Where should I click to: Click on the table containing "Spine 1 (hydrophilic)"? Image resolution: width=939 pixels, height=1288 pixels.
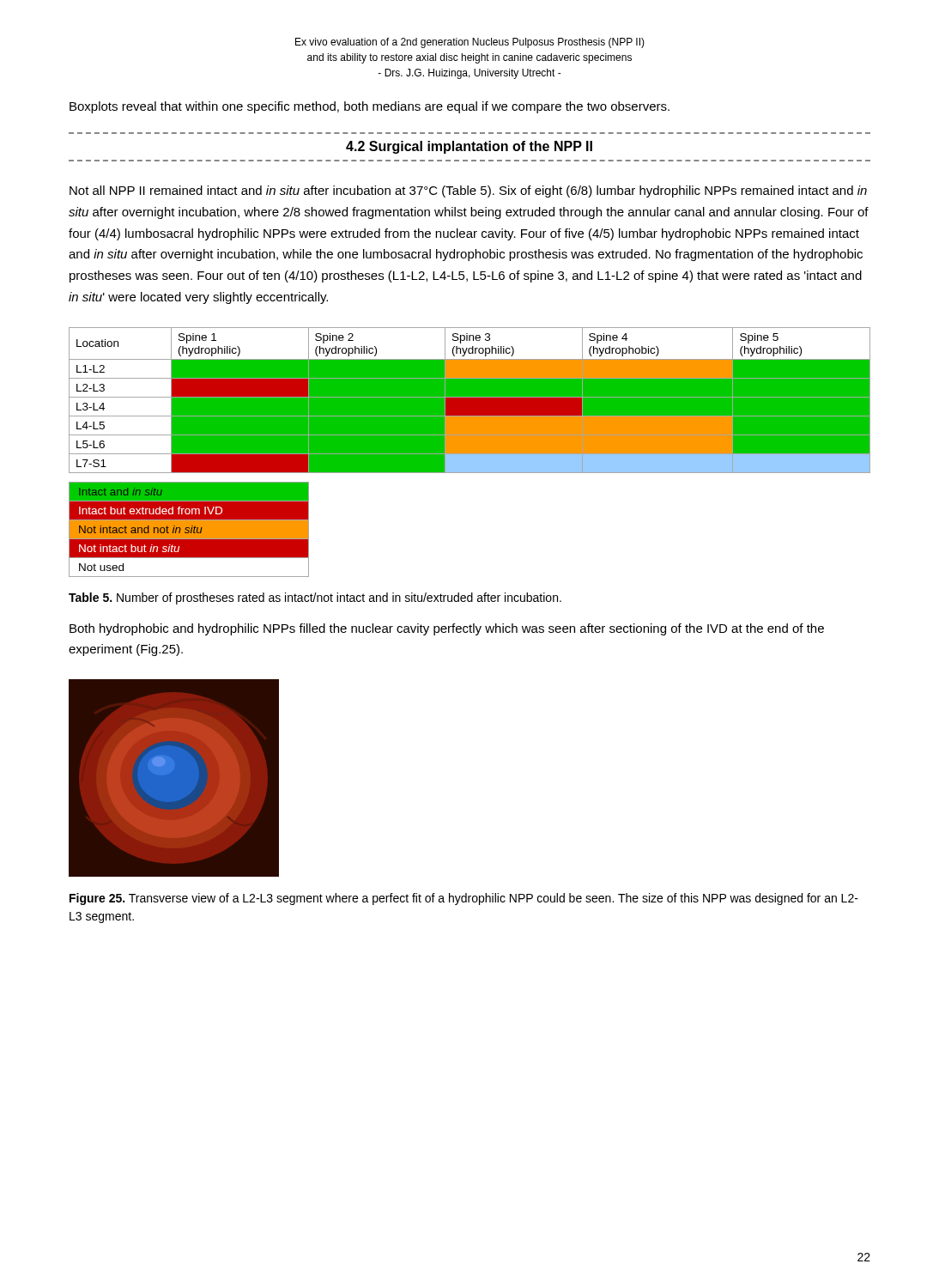click(470, 400)
